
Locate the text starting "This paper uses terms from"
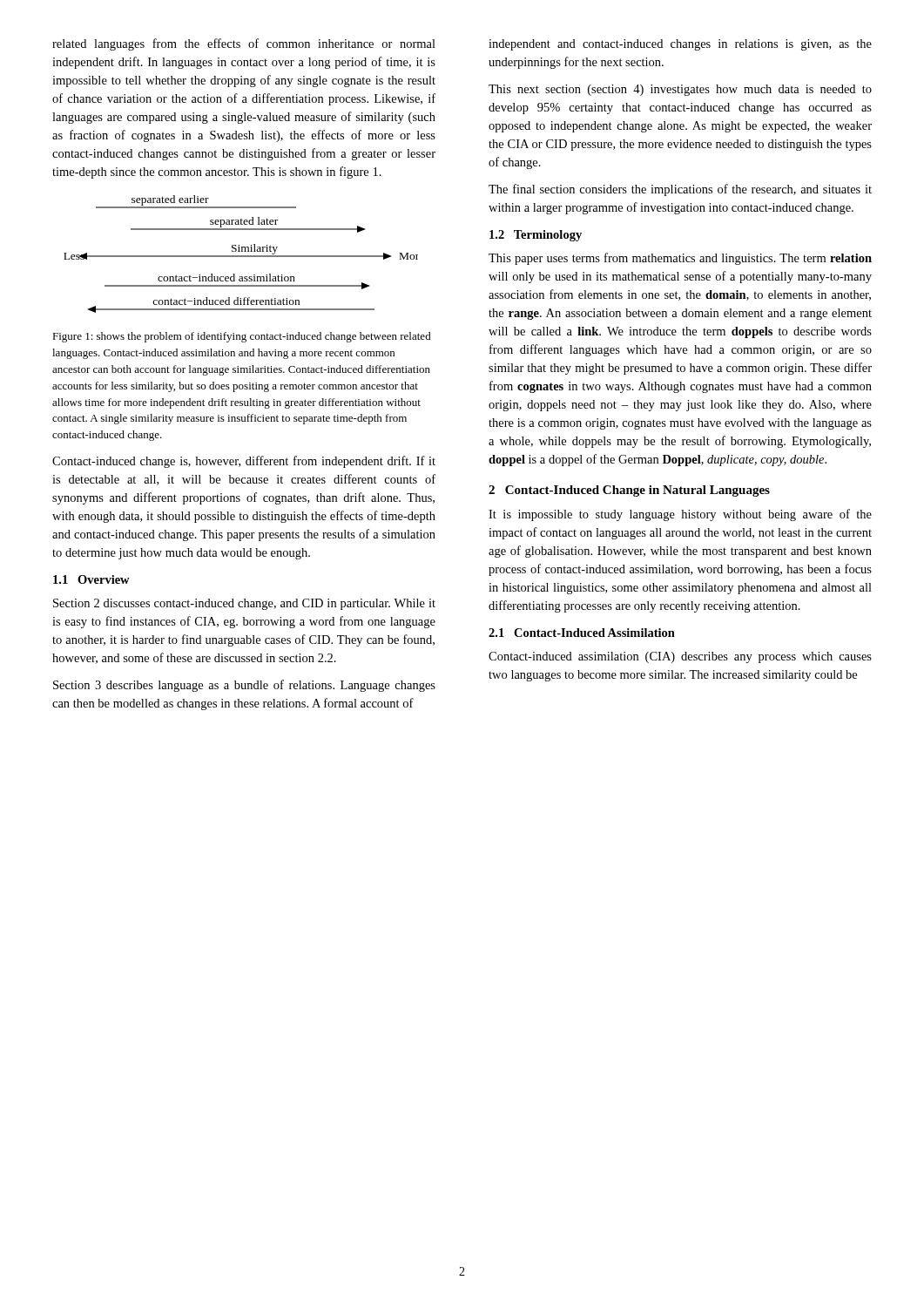[680, 359]
